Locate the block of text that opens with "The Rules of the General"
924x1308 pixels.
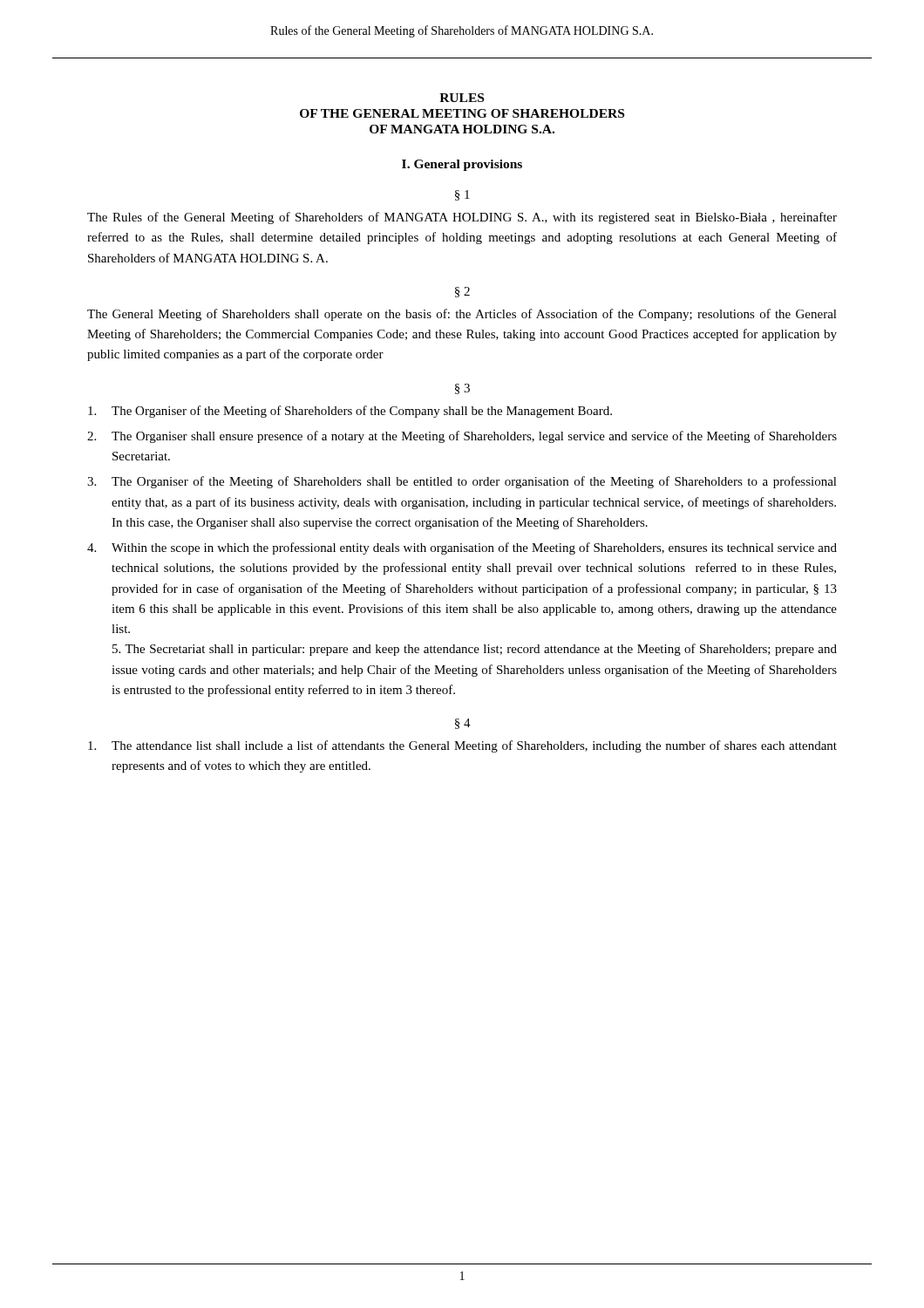pyautogui.click(x=462, y=237)
